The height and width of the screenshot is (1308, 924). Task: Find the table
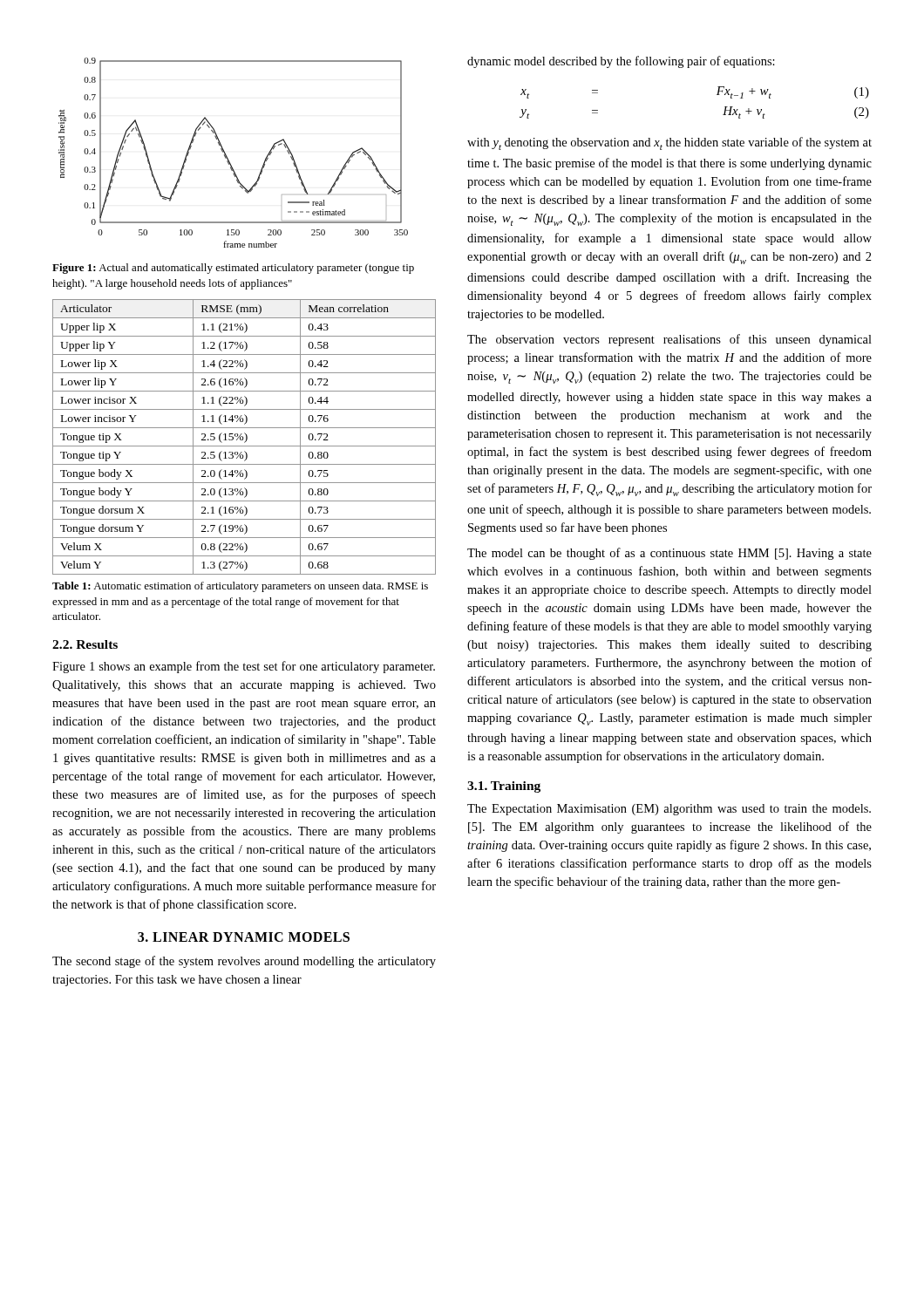click(244, 437)
